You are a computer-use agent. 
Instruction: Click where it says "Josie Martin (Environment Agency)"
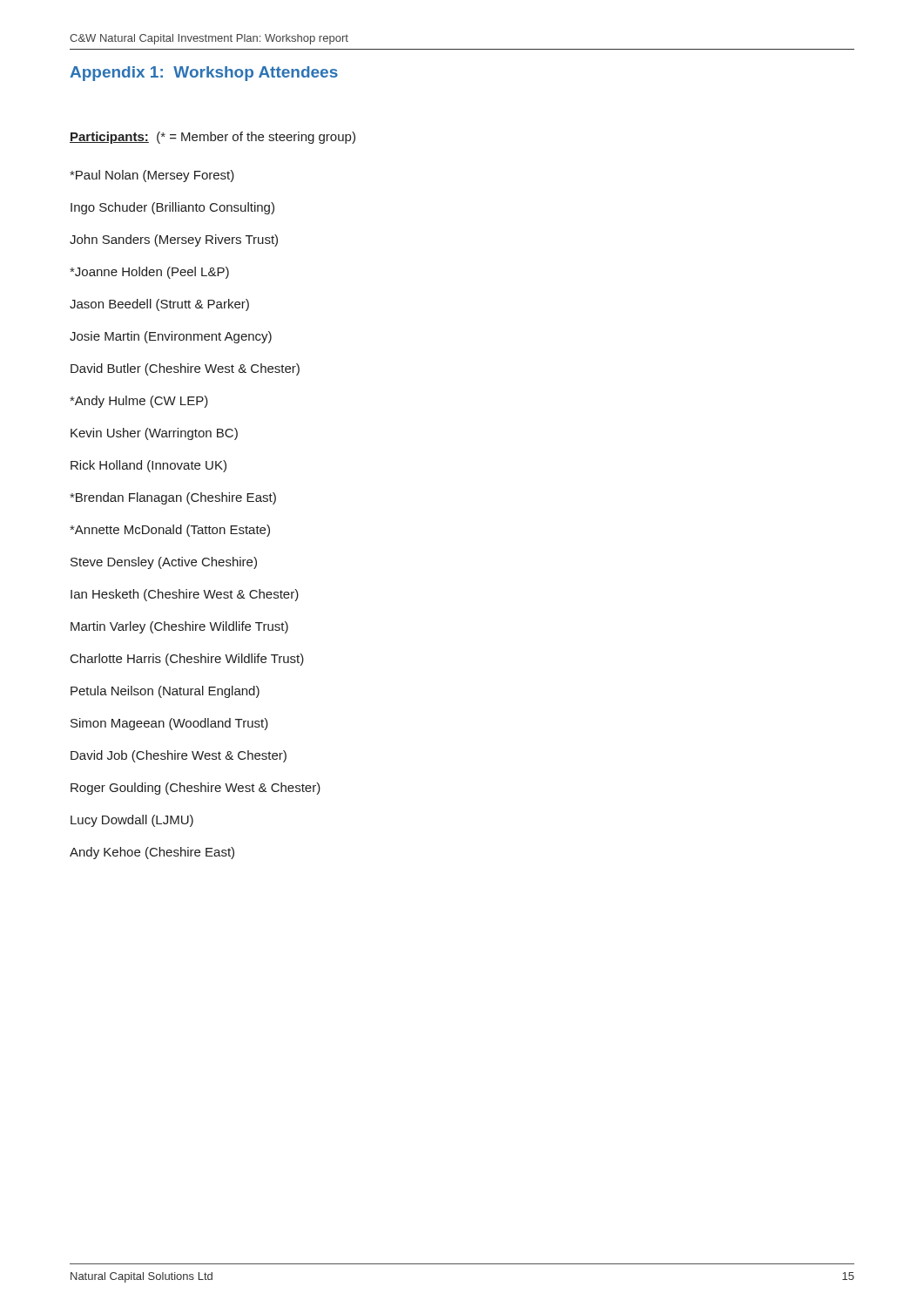pos(171,336)
